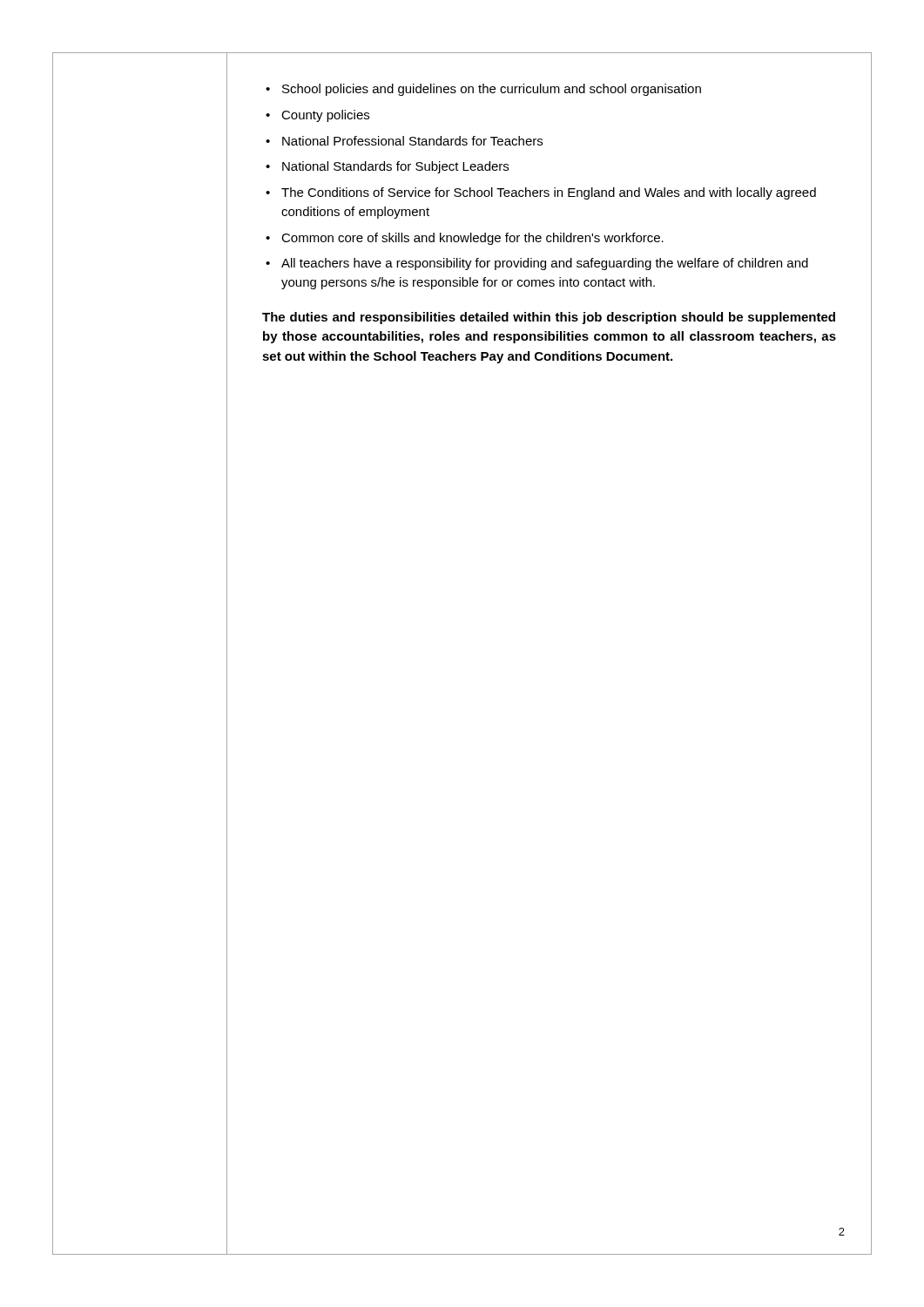Image resolution: width=924 pixels, height=1307 pixels.
Task: Navigate to the text starting "National Professional Standards"
Action: [549, 141]
